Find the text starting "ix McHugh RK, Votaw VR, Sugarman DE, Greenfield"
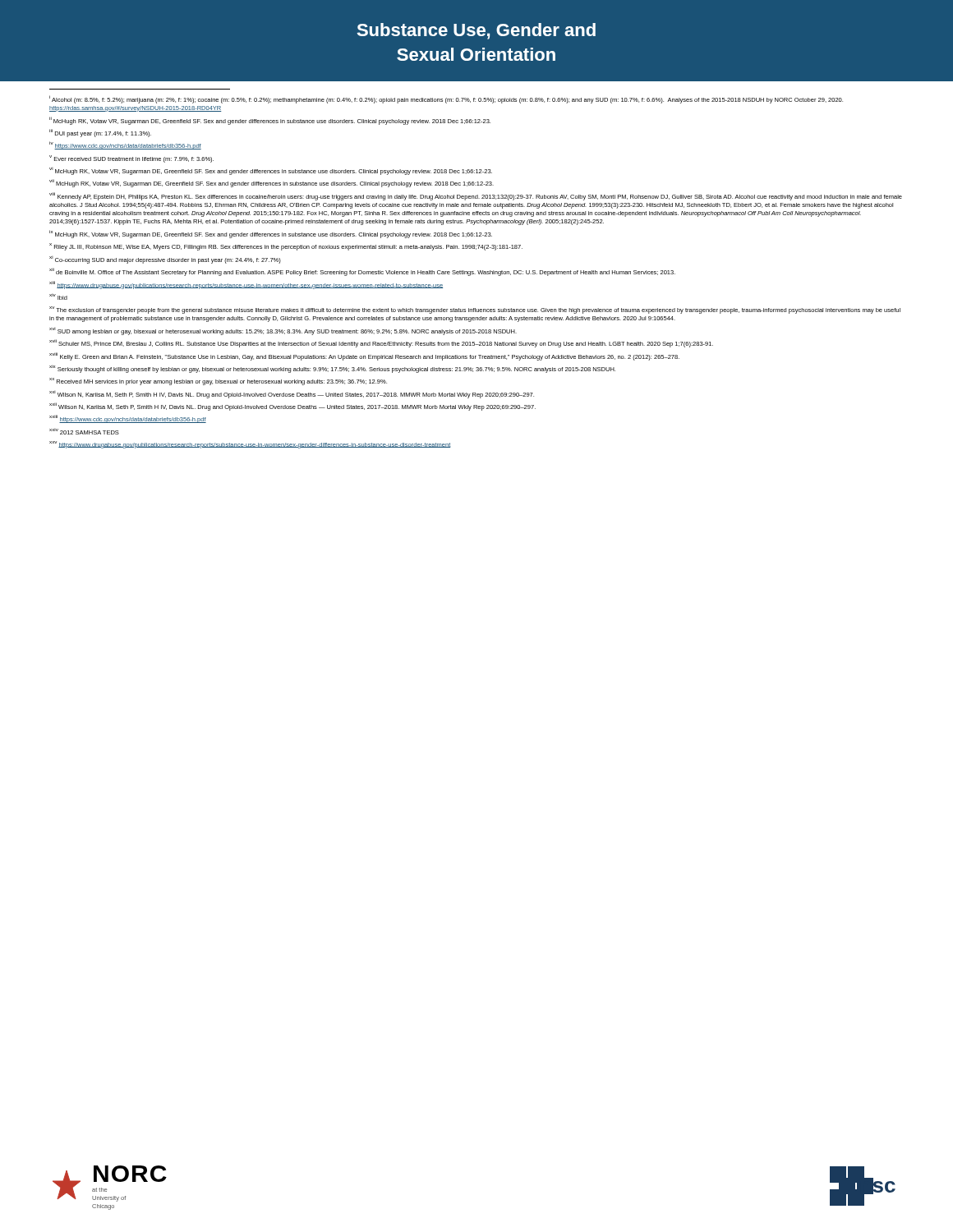This screenshot has width=953, height=1232. point(271,233)
